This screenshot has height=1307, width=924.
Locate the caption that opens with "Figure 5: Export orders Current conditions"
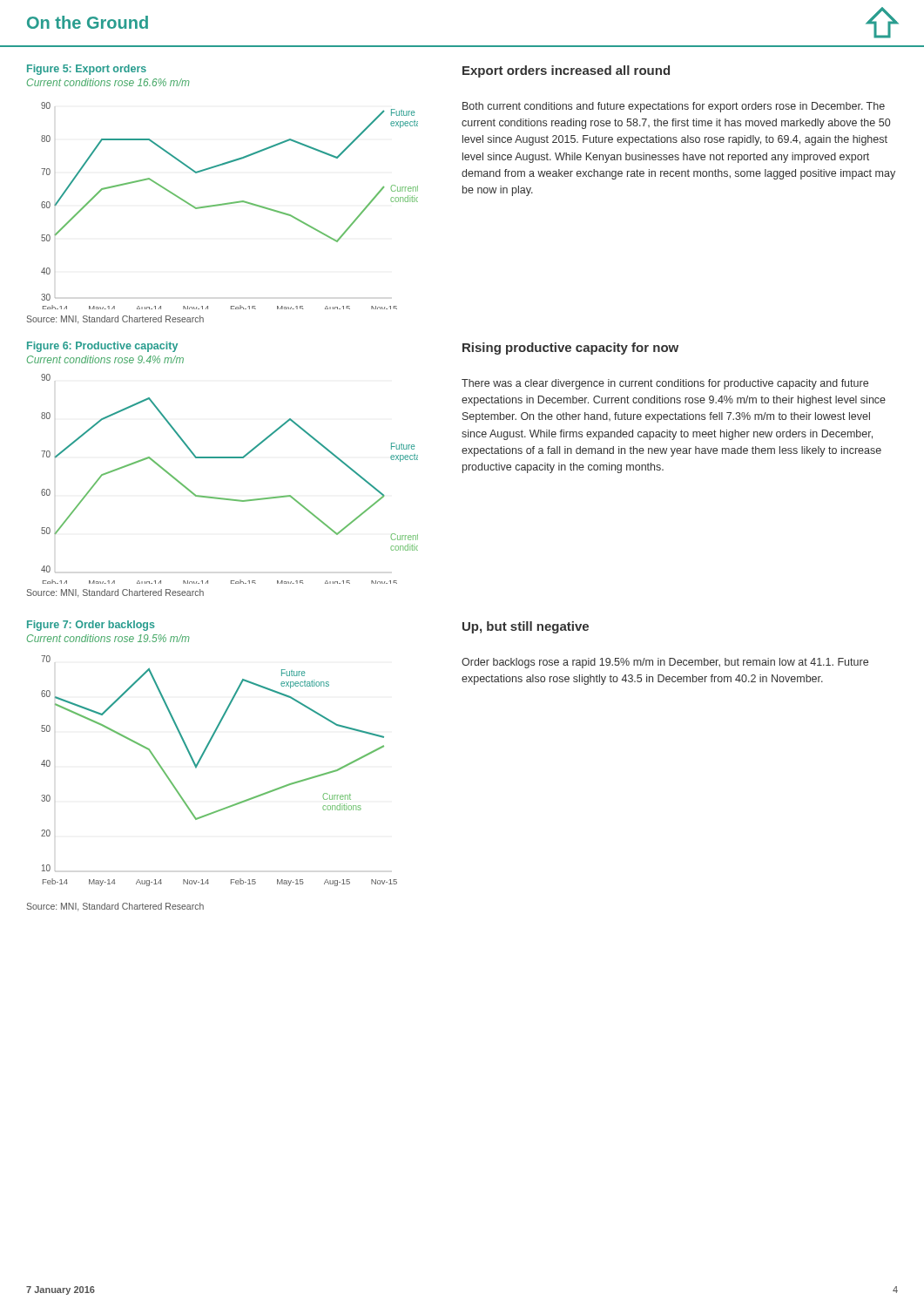[x=87, y=70]
